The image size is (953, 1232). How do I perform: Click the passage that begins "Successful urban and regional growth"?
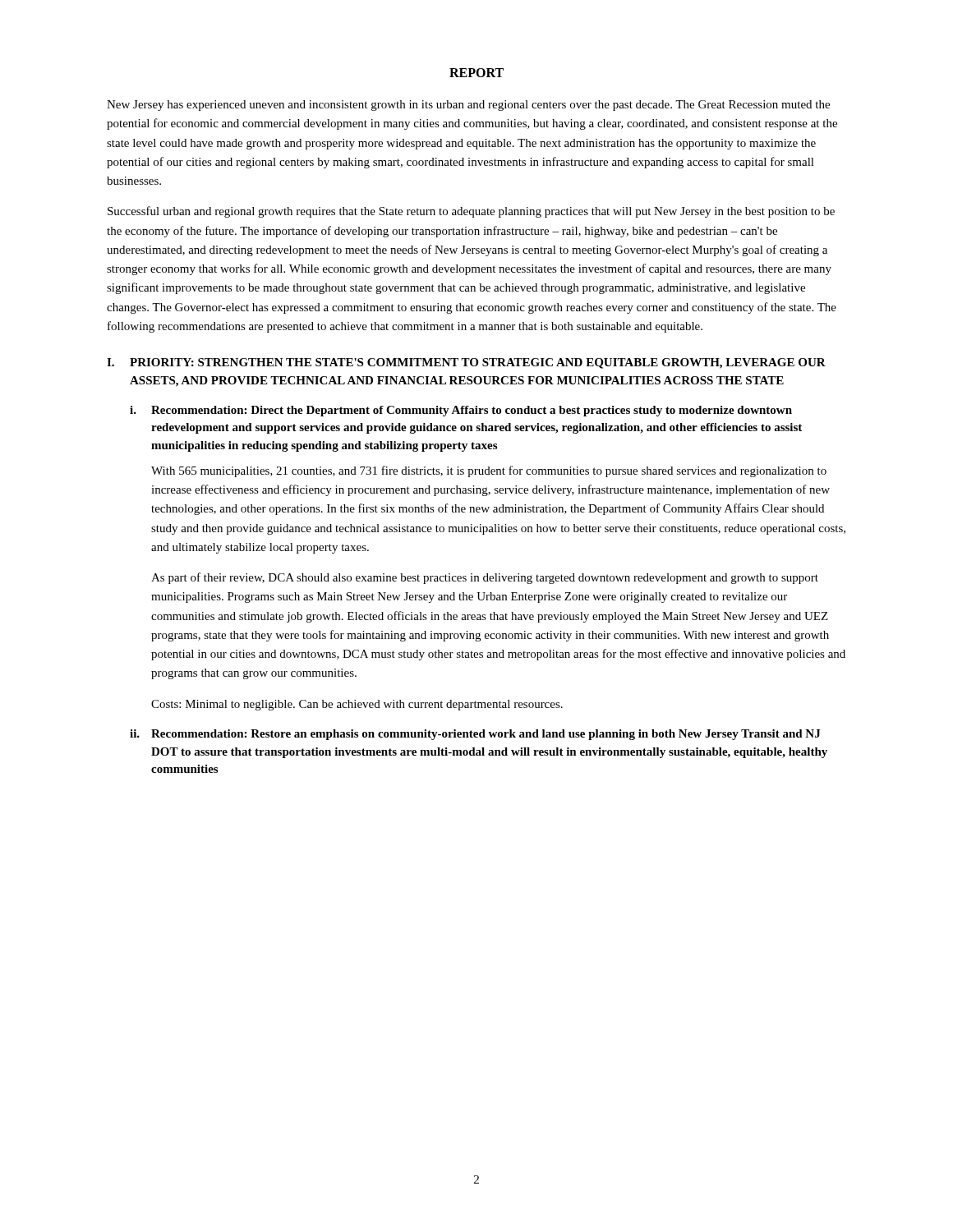point(472,269)
